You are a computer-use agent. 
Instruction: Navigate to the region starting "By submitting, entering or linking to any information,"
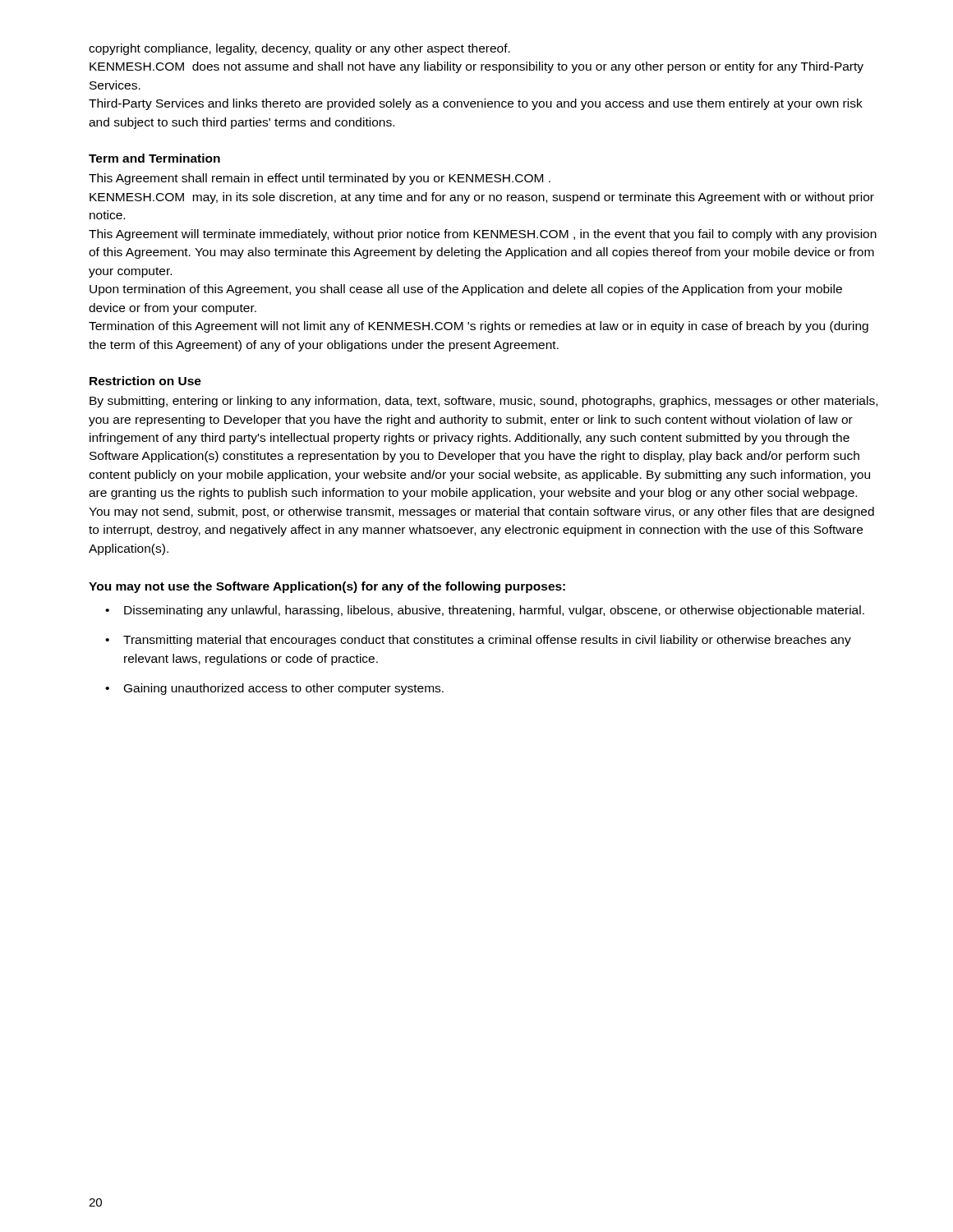[484, 475]
